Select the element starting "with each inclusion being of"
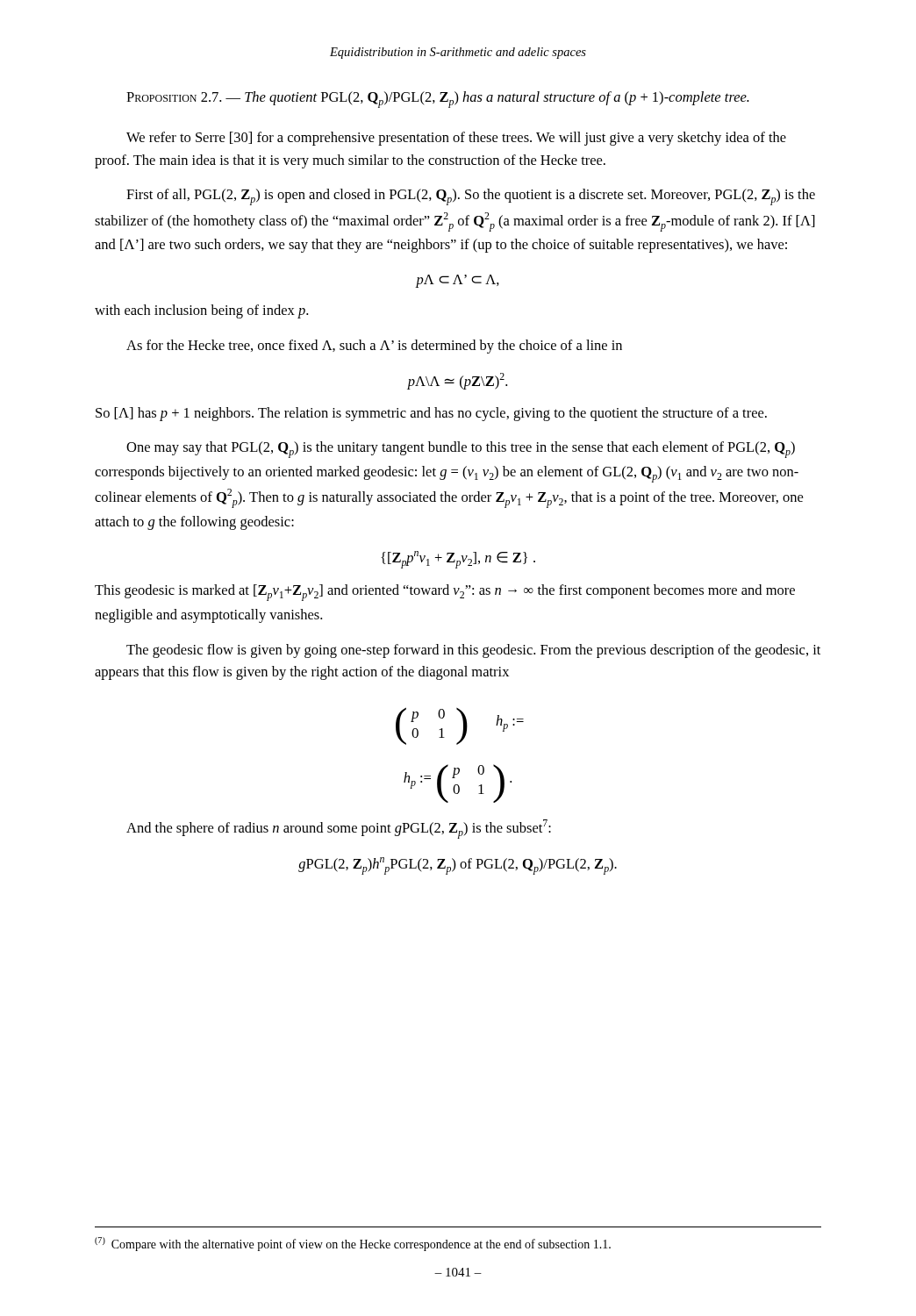This screenshot has height=1316, width=916. (202, 310)
